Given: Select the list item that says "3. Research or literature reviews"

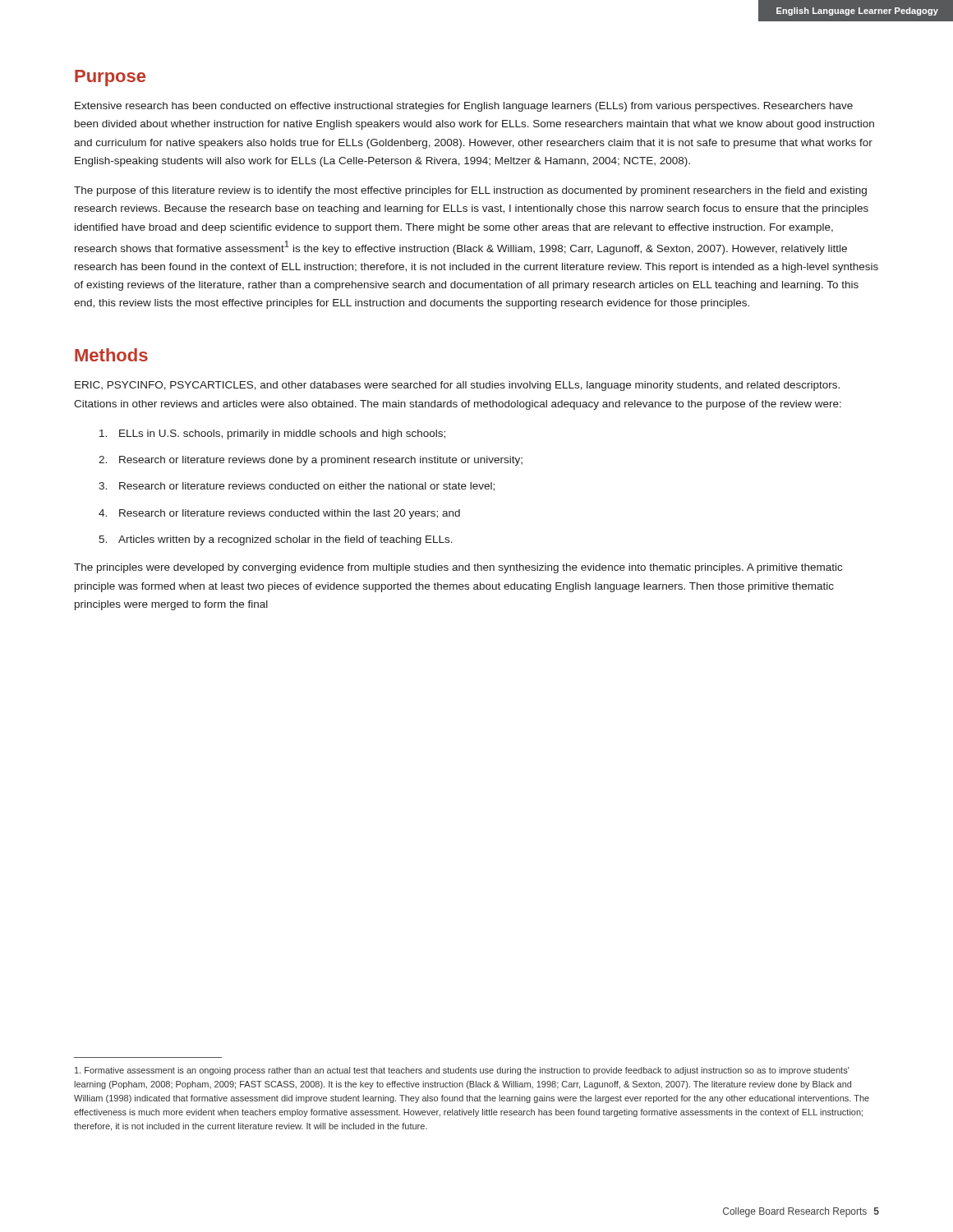Looking at the screenshot, I should (x=297, y=487).
